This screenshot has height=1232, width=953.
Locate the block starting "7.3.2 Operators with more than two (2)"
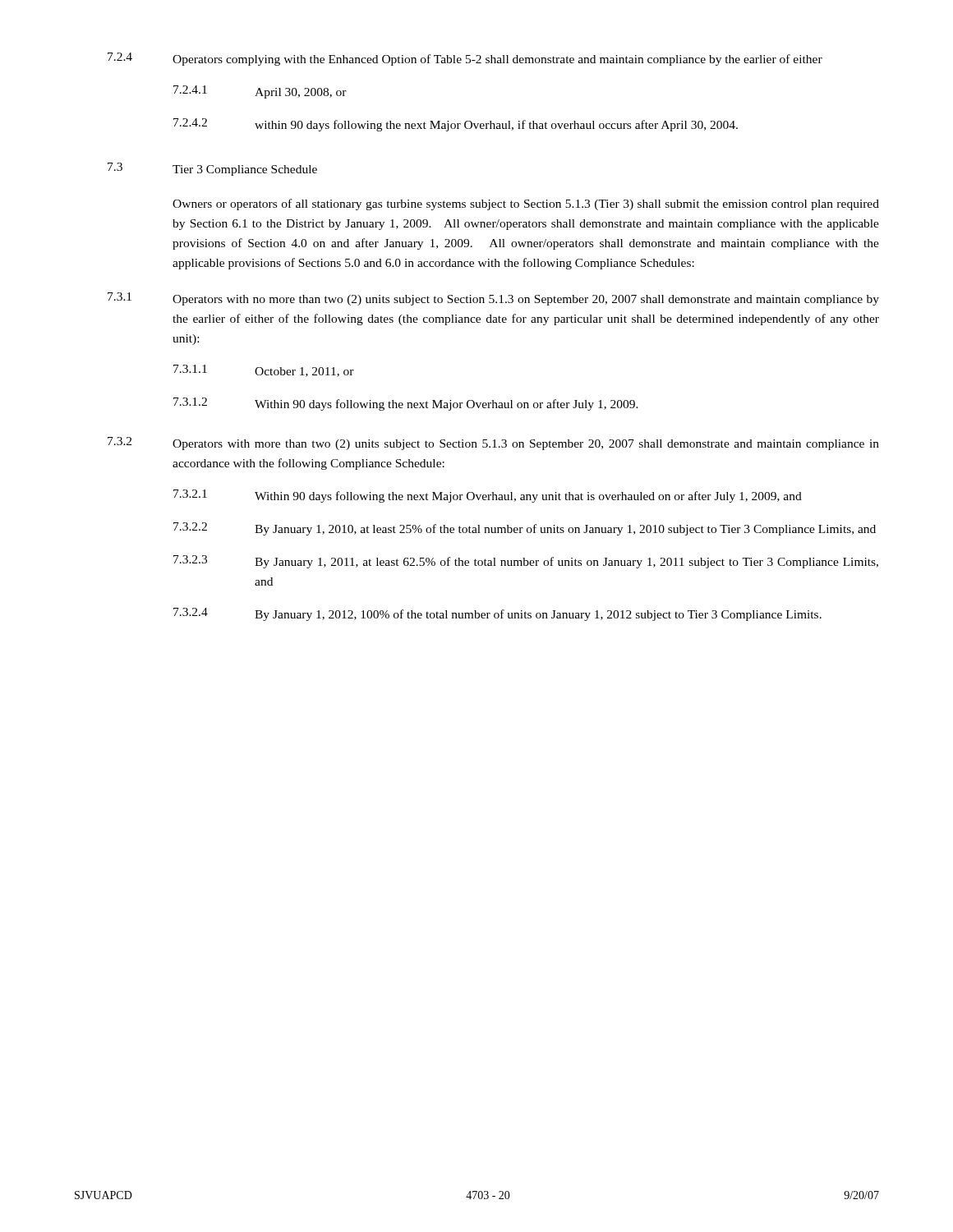tap(493, 454)
